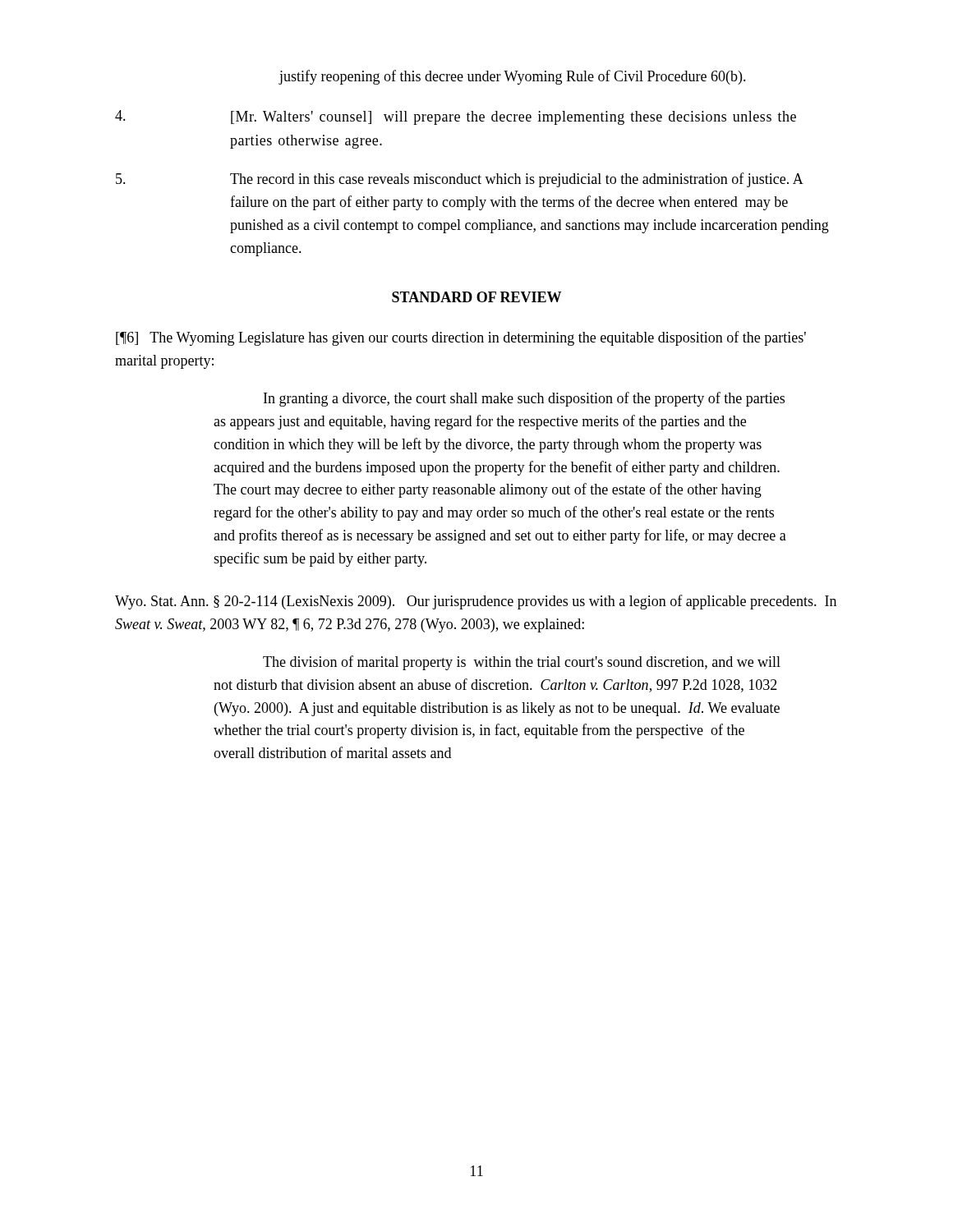Point to the text starting "Wyo. Stat. Ann."
This screenshot has height=1232, width=953.
pos(476,613)
